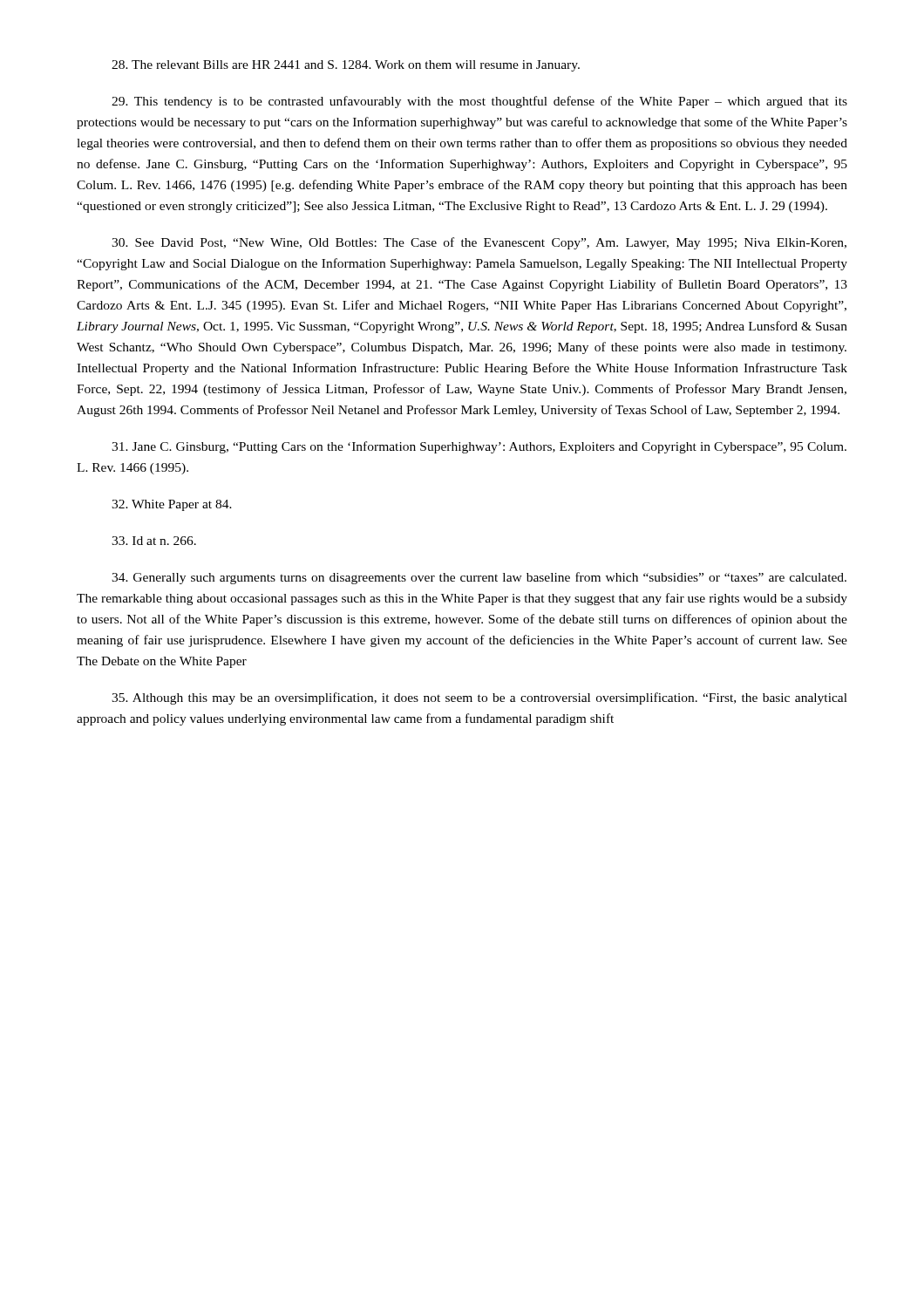Screen dimensions: 1308x924
Task: Find the block on this page that starts "31. Jane C. Ginsburg, “Putting Cars on"
Action: 462,457
